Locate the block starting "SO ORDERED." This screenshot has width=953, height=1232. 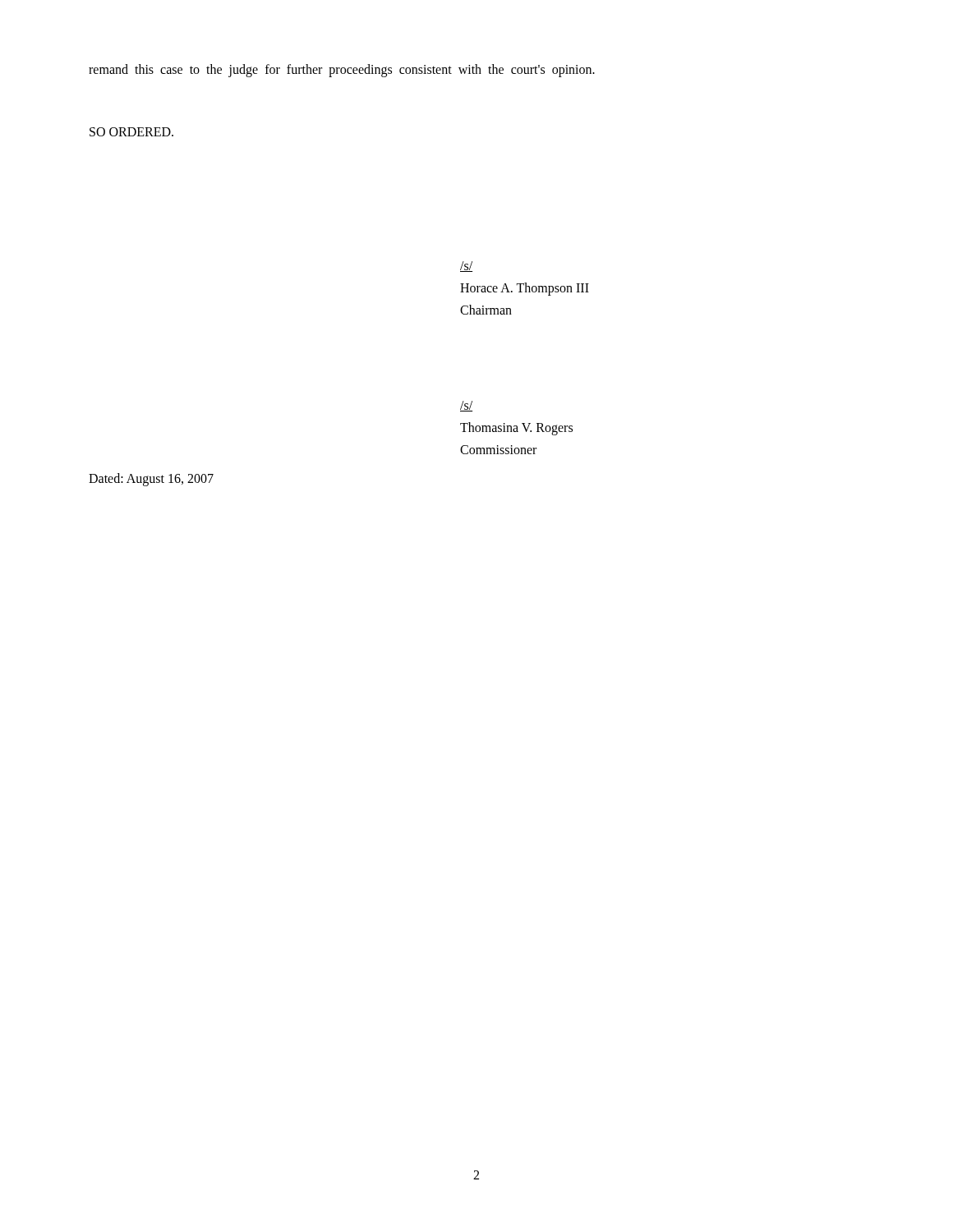point(131,132)
